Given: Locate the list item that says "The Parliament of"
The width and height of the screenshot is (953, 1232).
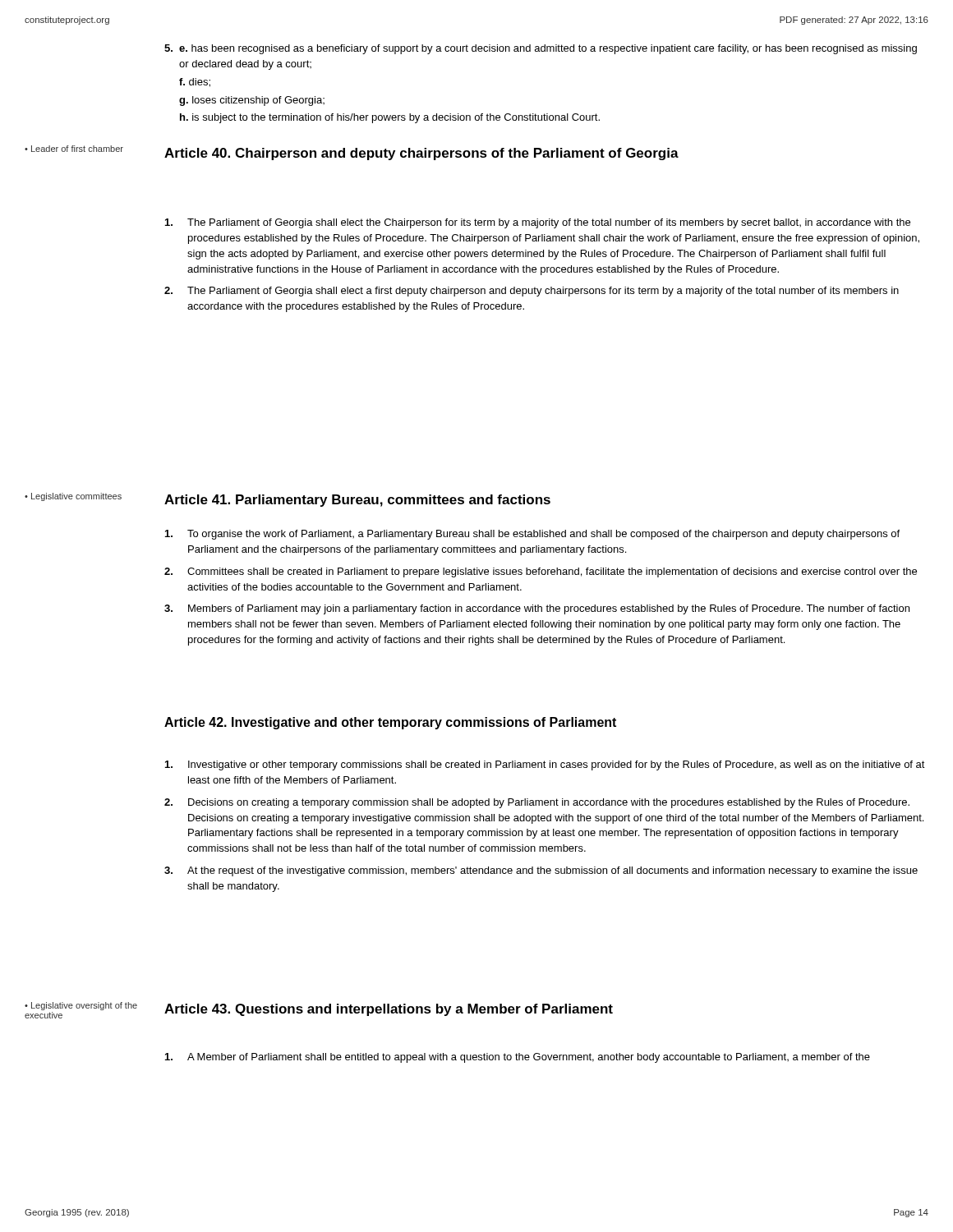Looking at the screenshot, I should pyautogui.click(x=546, y=246).
